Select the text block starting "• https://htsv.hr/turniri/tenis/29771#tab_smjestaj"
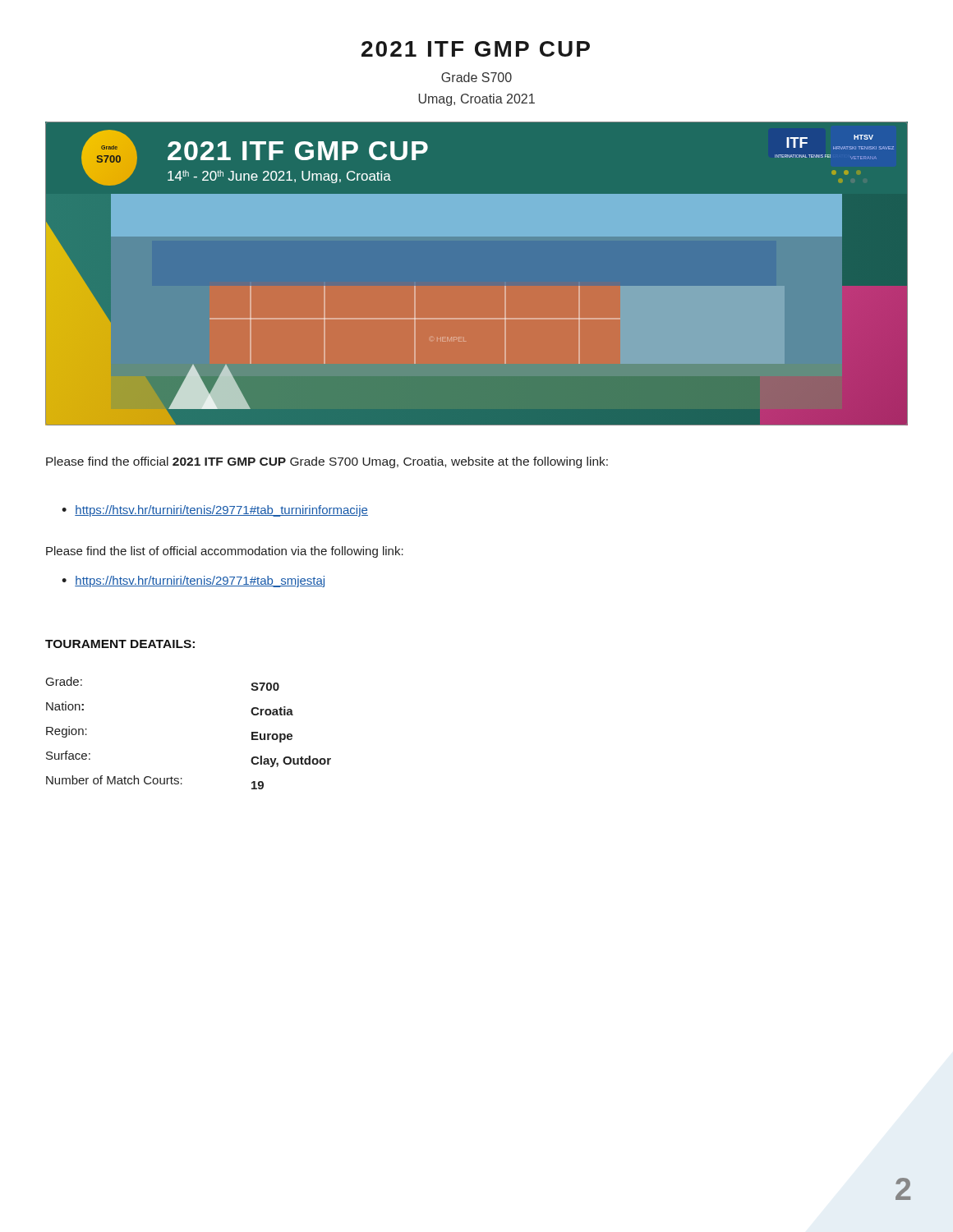Viewport: 953px width, 1232px height. pyautogui.click(x=194, y=581)
